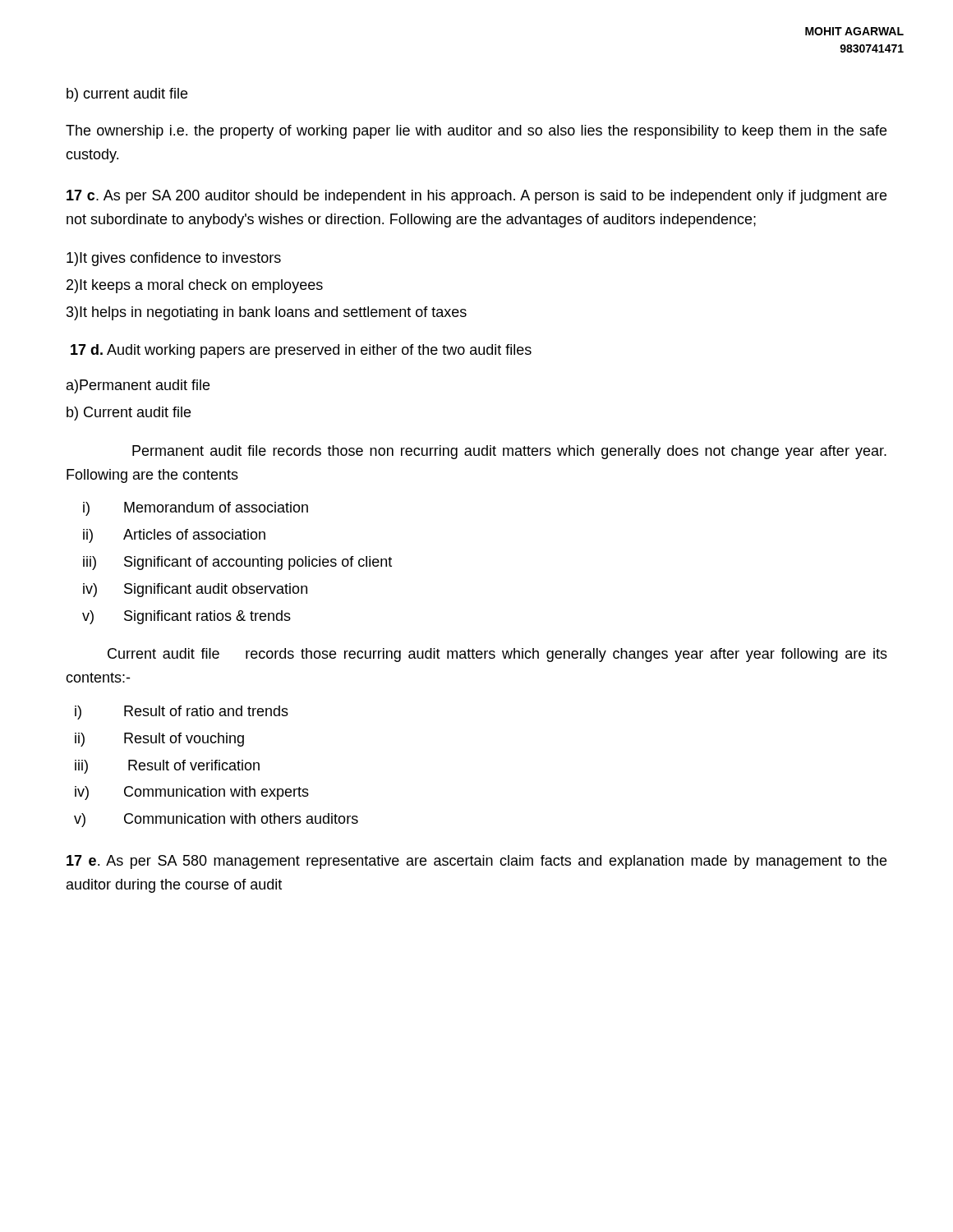Point to the block starting "17 d. Audit working"

299,350
